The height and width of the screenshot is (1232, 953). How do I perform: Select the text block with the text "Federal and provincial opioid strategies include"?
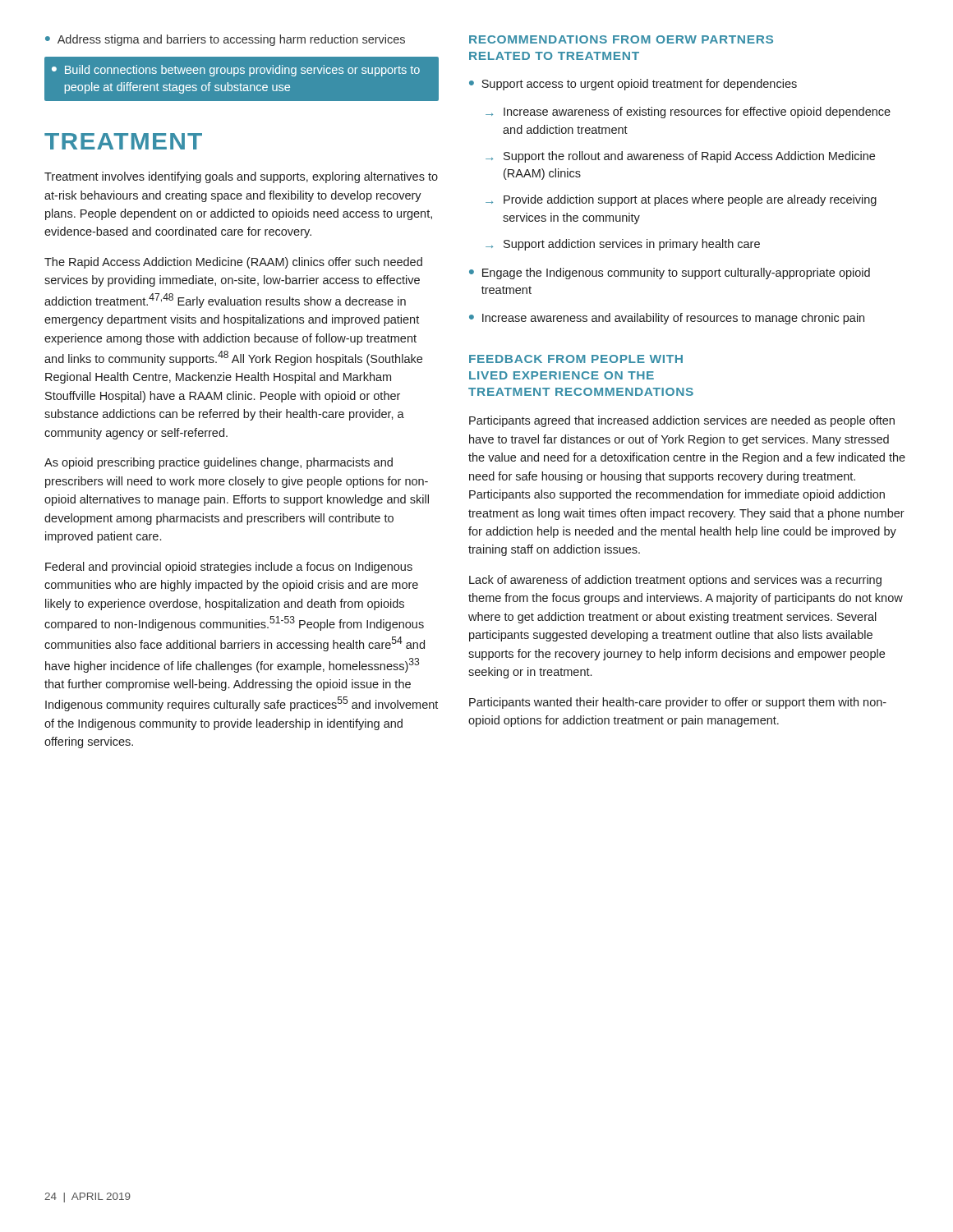coord(241,654)
